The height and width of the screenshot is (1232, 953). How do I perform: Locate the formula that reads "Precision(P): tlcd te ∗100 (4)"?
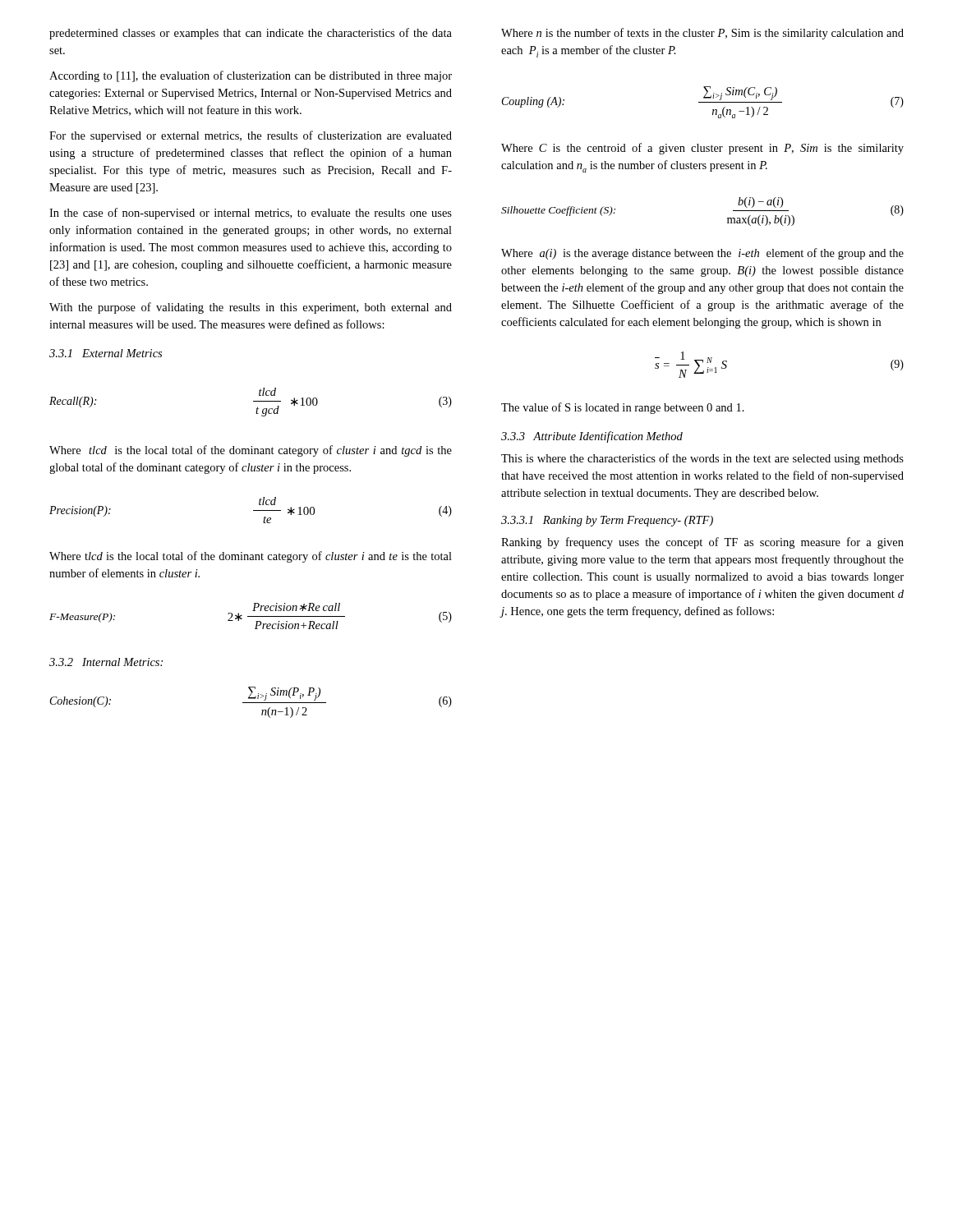point(251,511)
